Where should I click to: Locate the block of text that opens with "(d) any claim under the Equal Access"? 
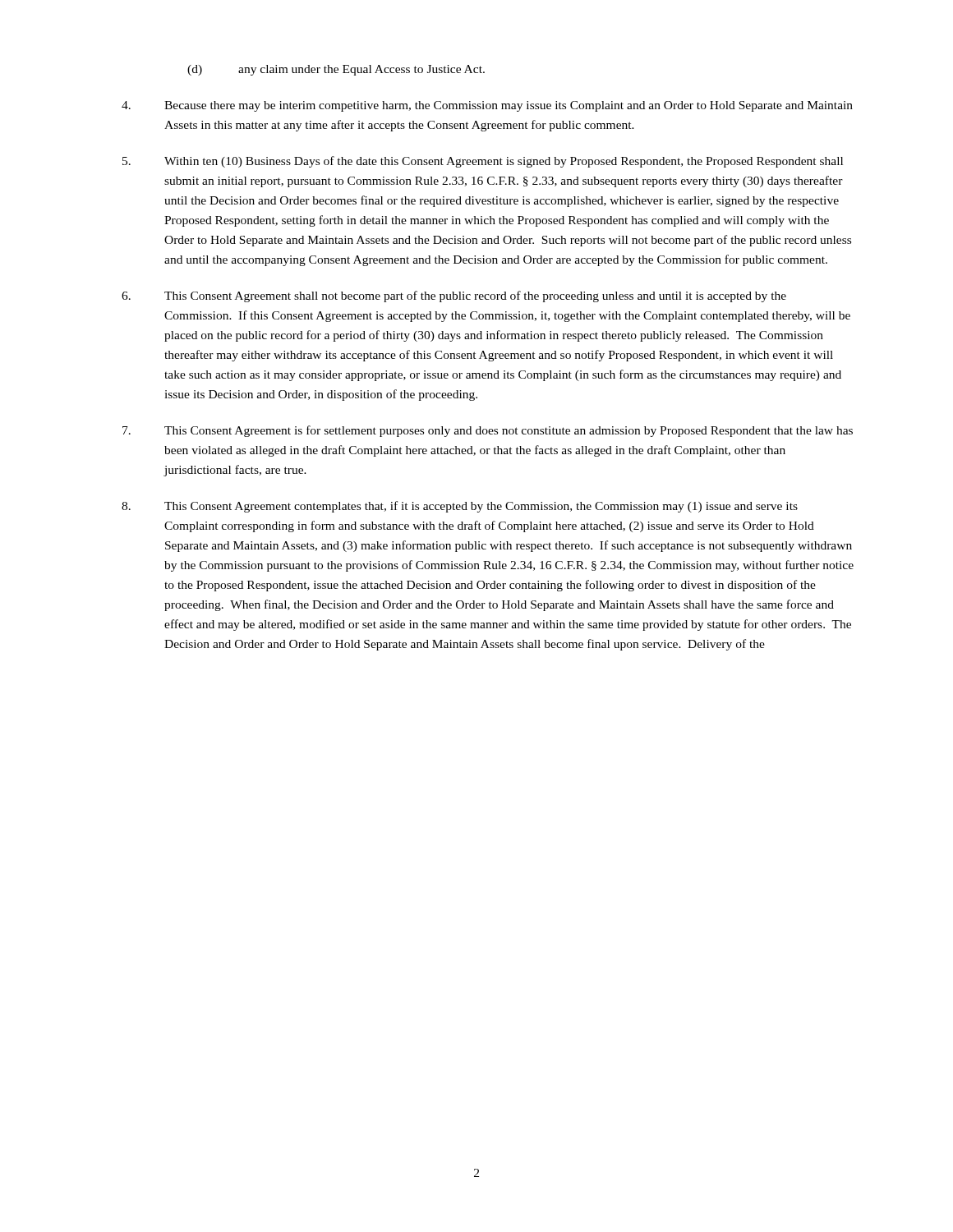pos(336,70)
